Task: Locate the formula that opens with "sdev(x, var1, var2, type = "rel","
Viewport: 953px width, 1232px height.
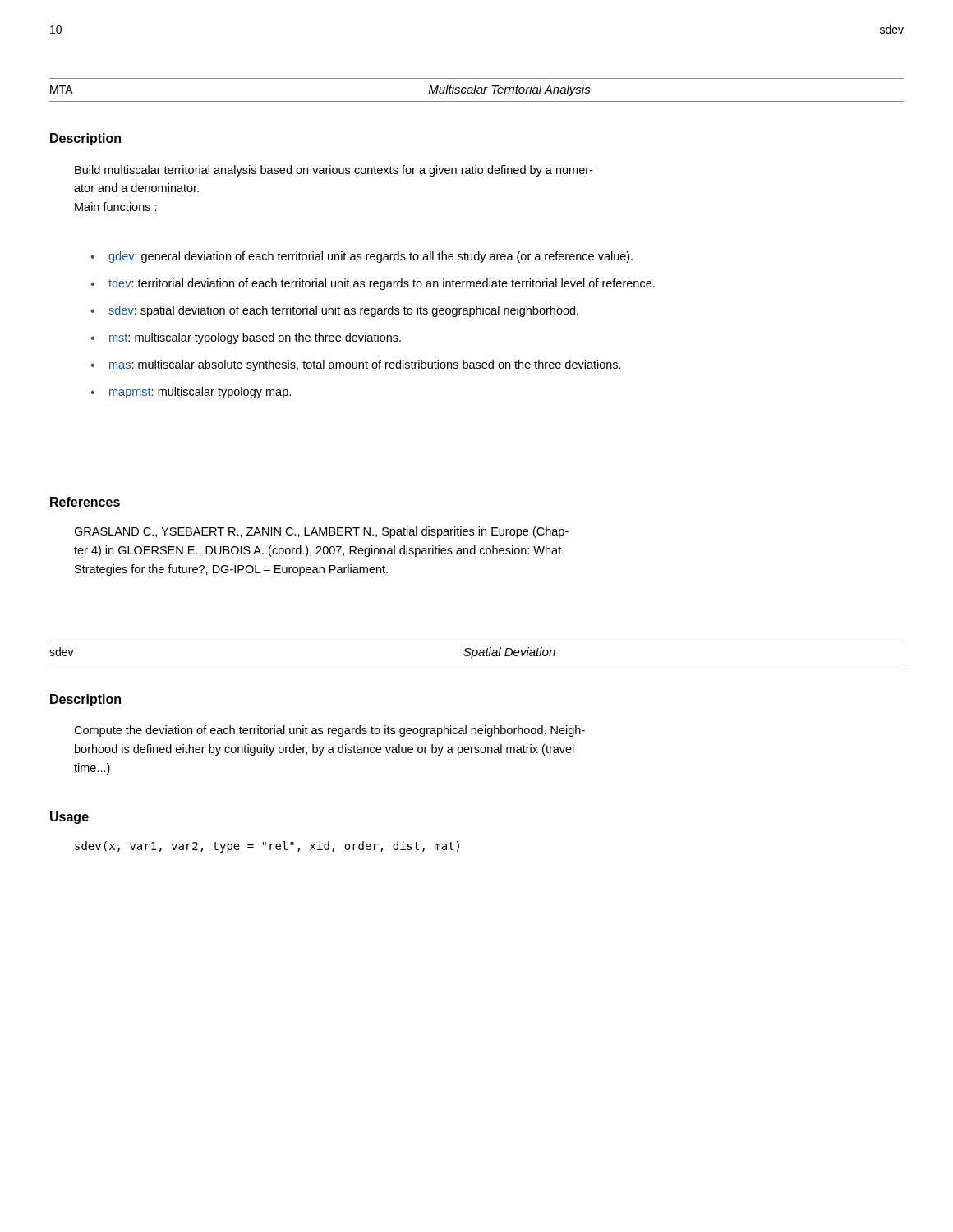Action: coord(268,846)
